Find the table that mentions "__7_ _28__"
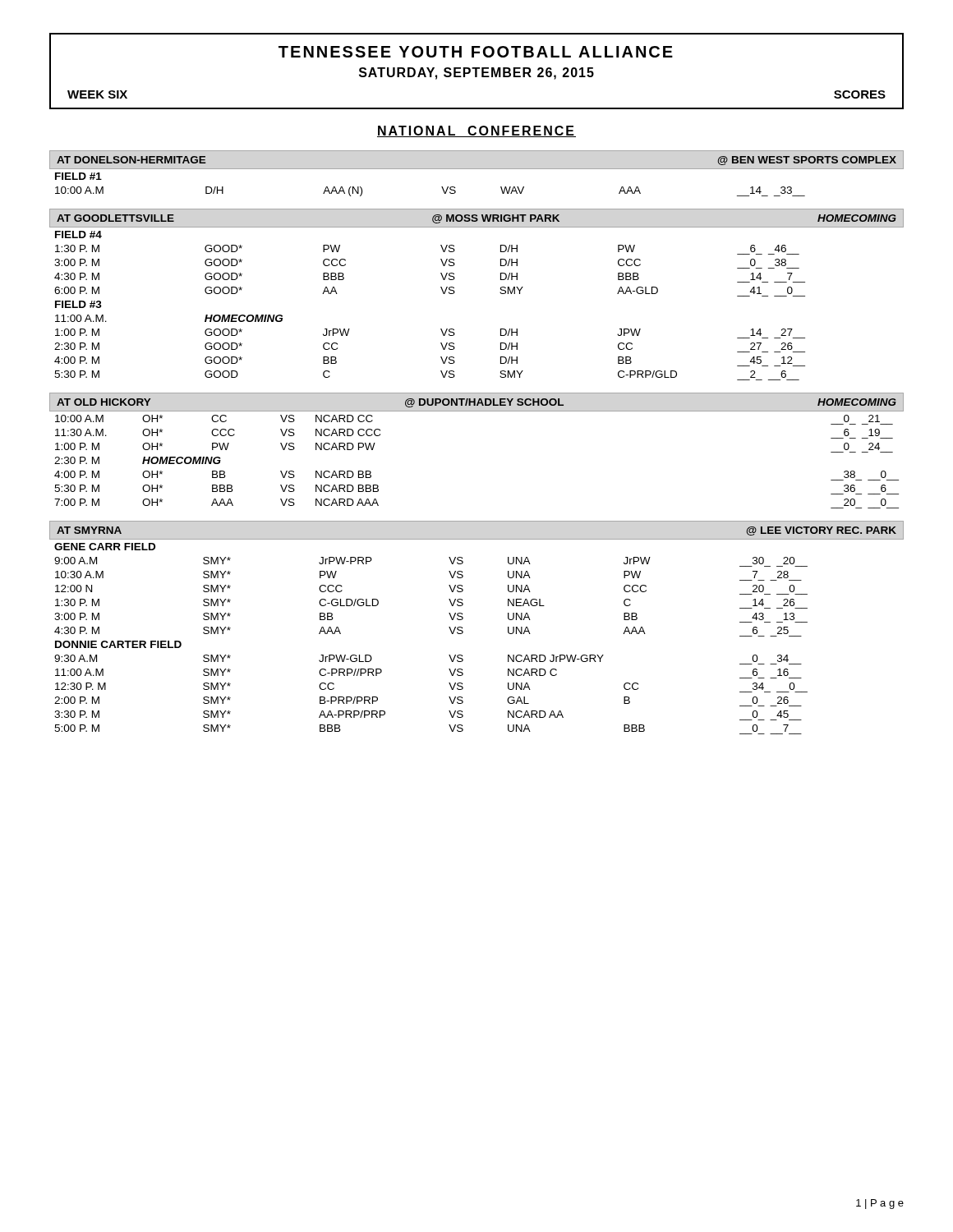This screenshot has width=953, height=1232. click(476, 628)
